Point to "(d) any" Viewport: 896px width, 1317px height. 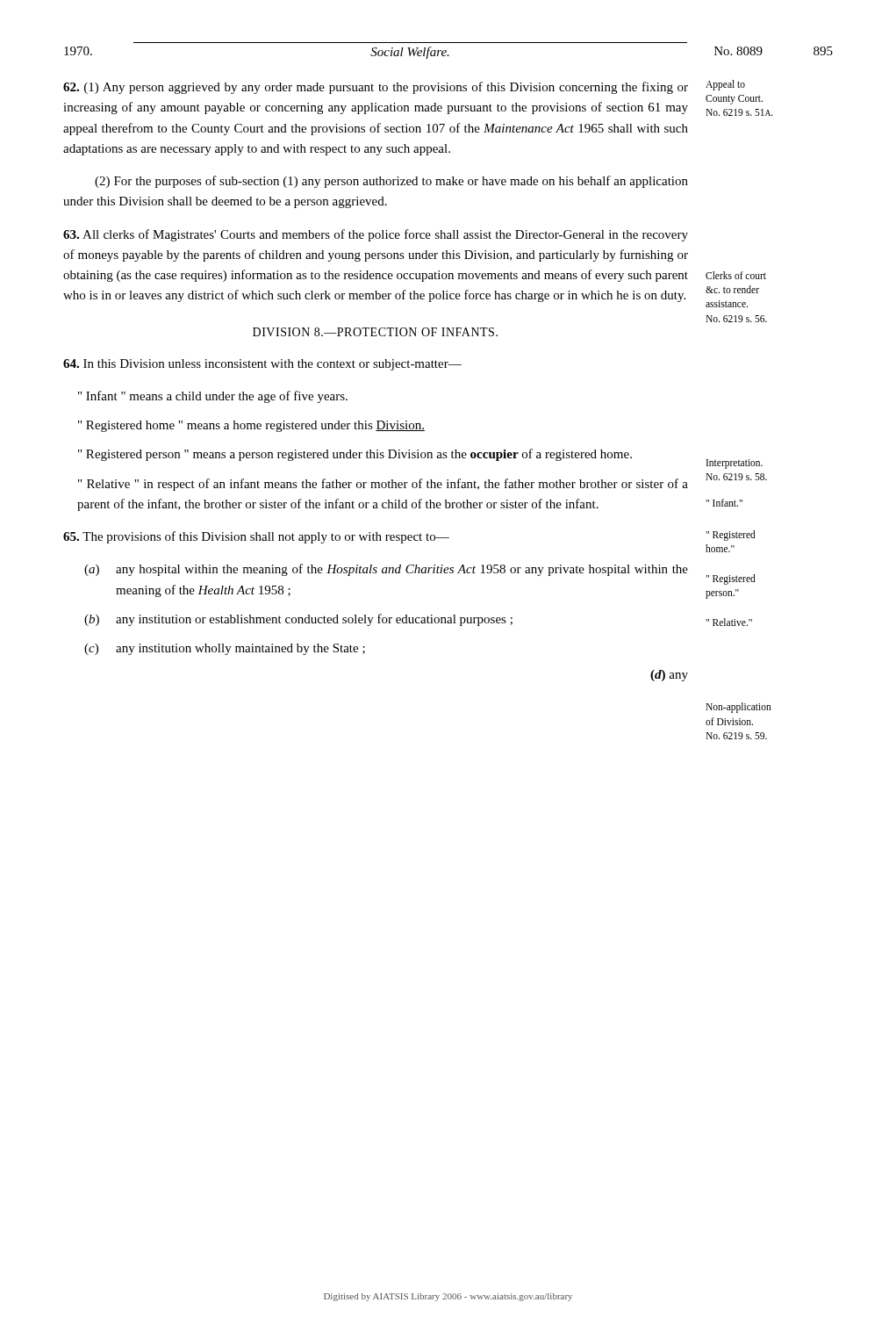coord(669,675)
